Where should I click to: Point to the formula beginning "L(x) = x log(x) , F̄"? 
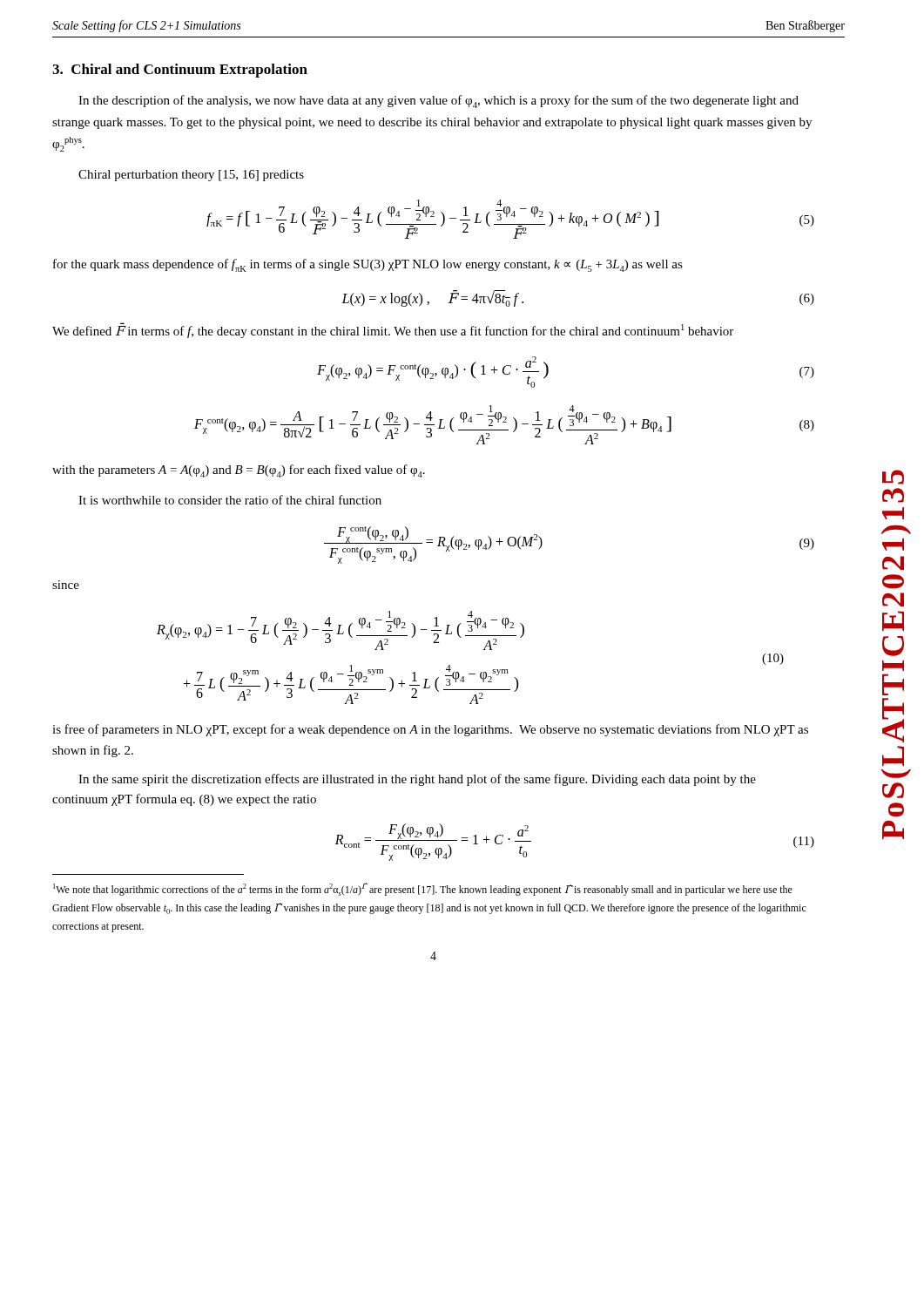(x=383, y=298)
